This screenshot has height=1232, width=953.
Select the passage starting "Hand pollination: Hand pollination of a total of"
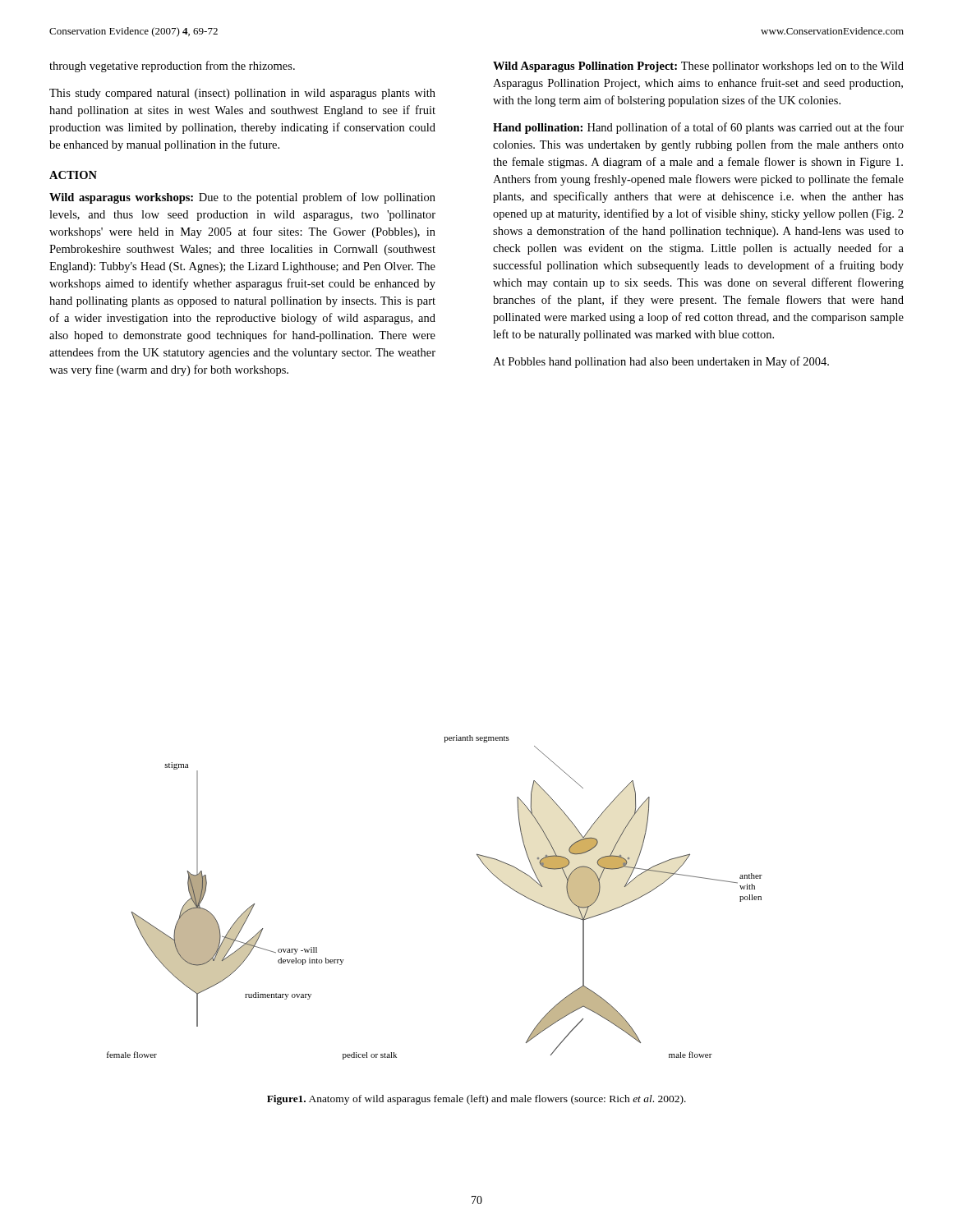tap(698, 231)
